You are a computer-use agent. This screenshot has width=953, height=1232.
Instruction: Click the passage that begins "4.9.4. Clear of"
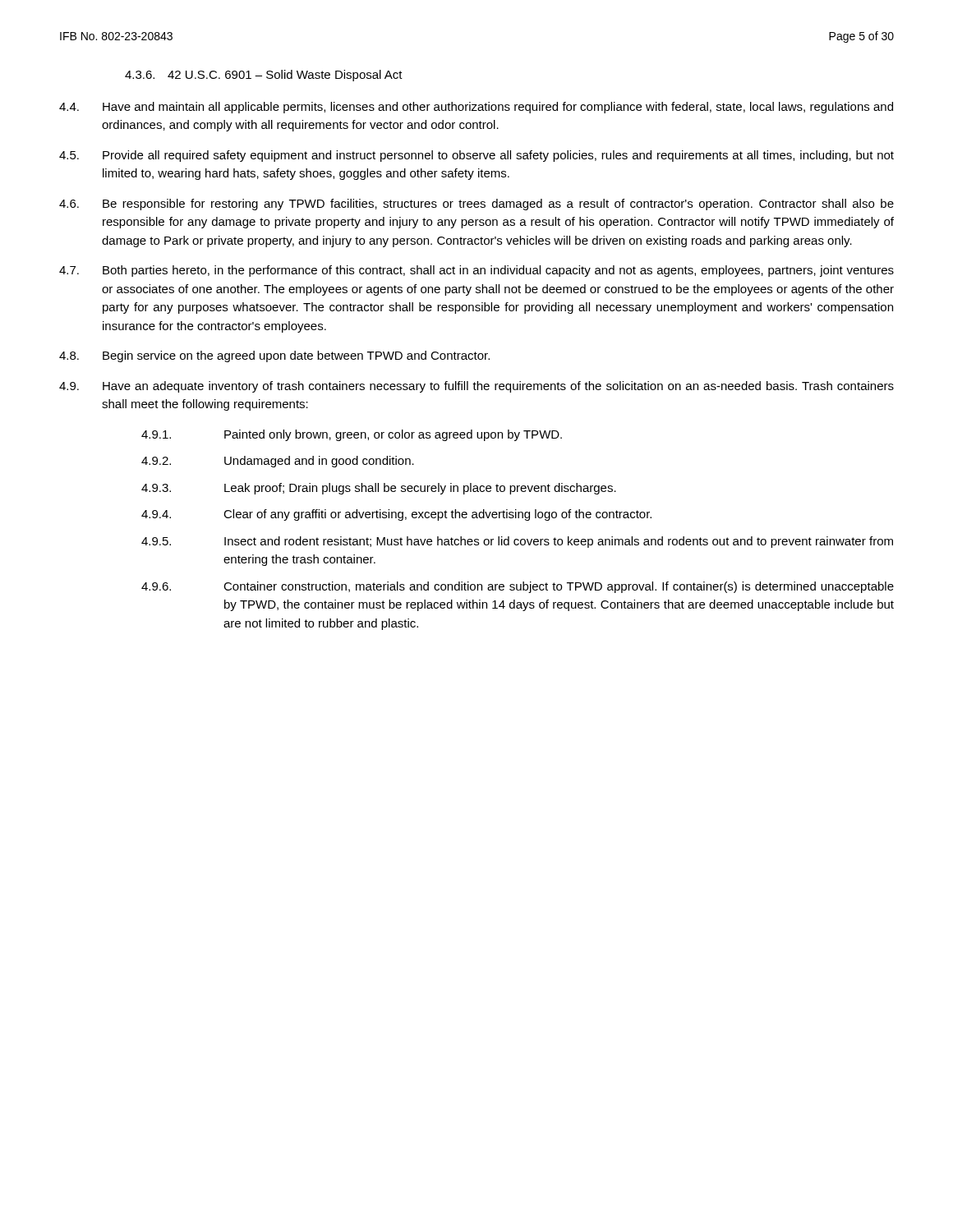point(518,514)
